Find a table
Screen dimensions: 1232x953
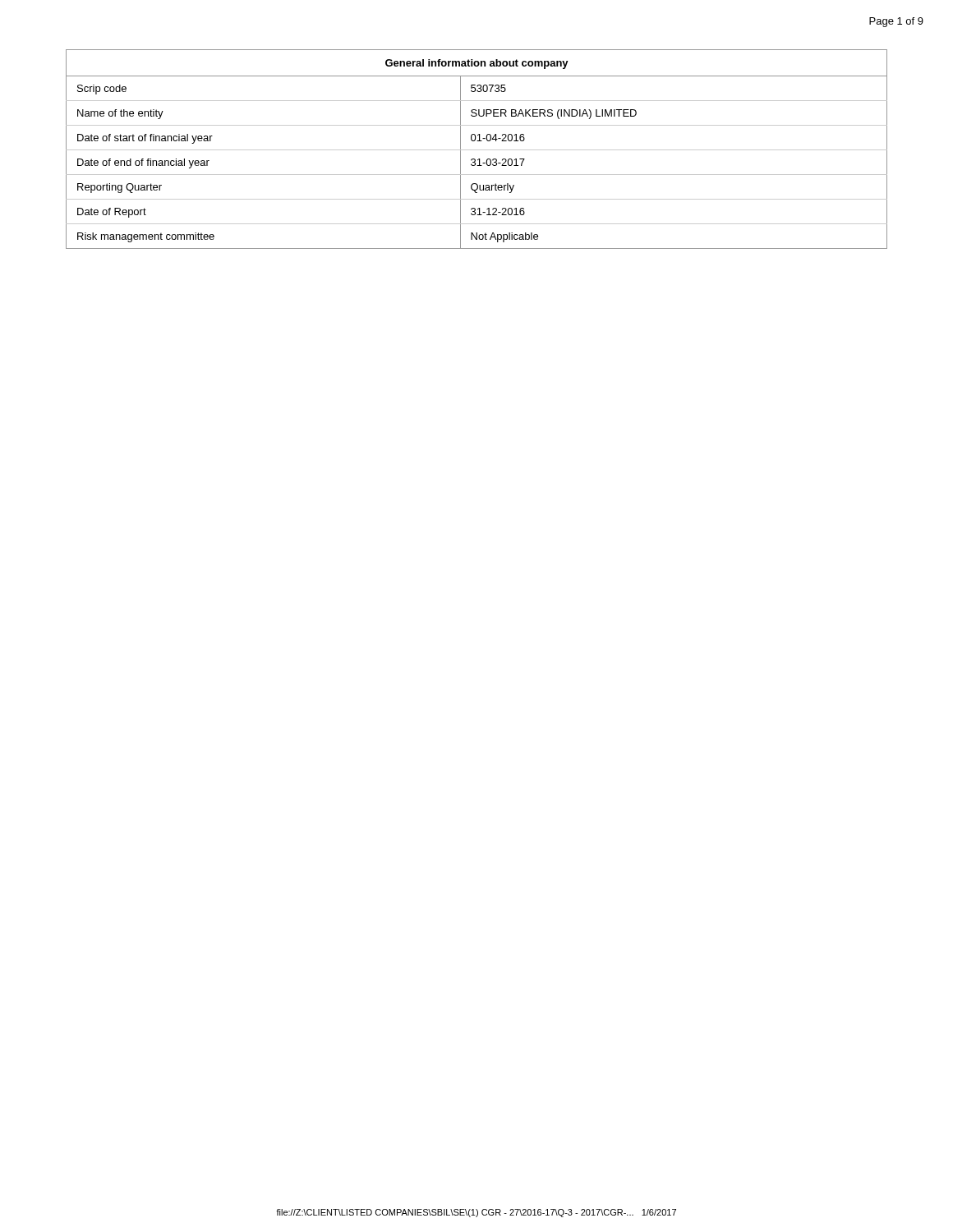point(476,149)
